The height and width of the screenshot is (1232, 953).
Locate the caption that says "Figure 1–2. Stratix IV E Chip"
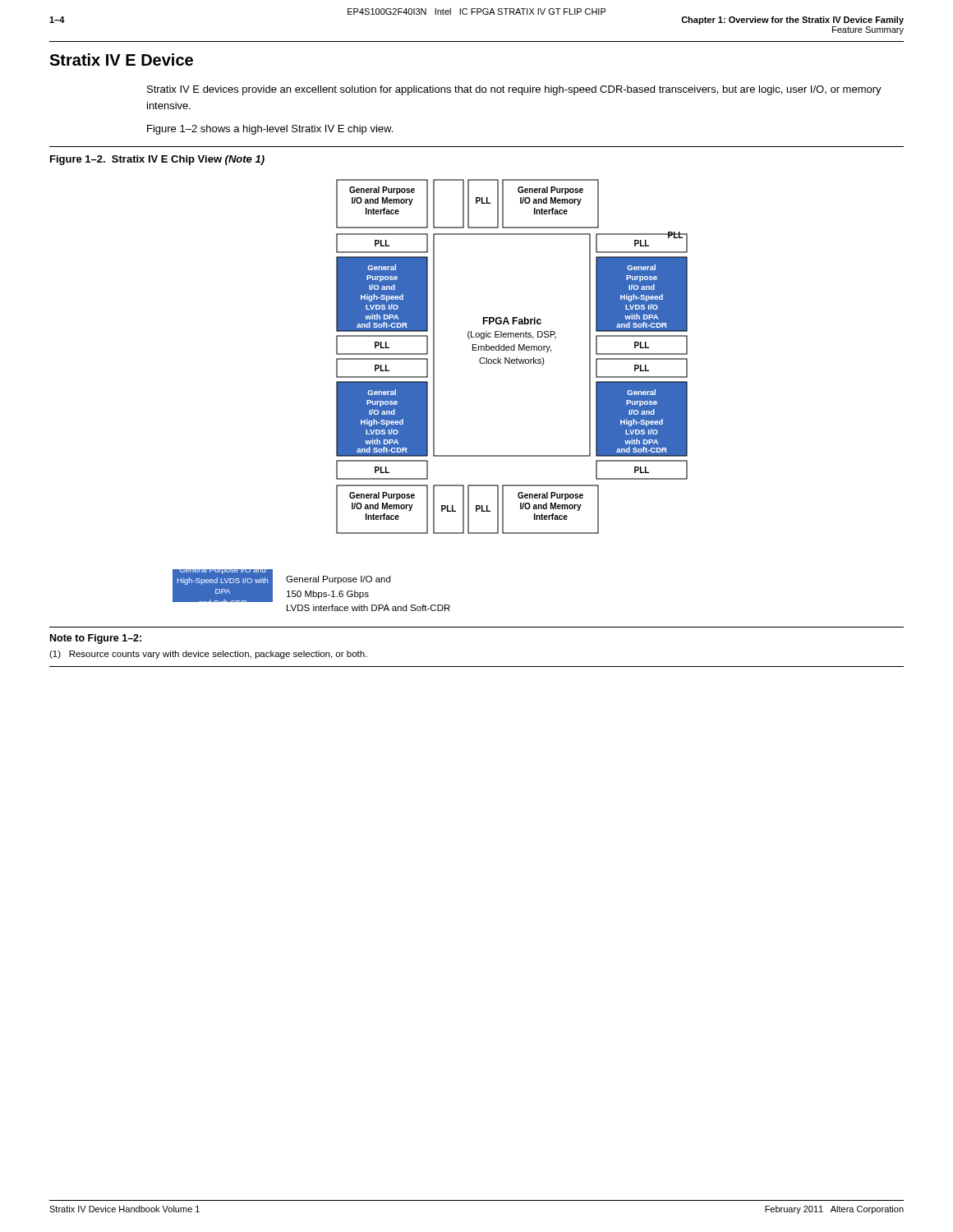[x=157, y=159]
